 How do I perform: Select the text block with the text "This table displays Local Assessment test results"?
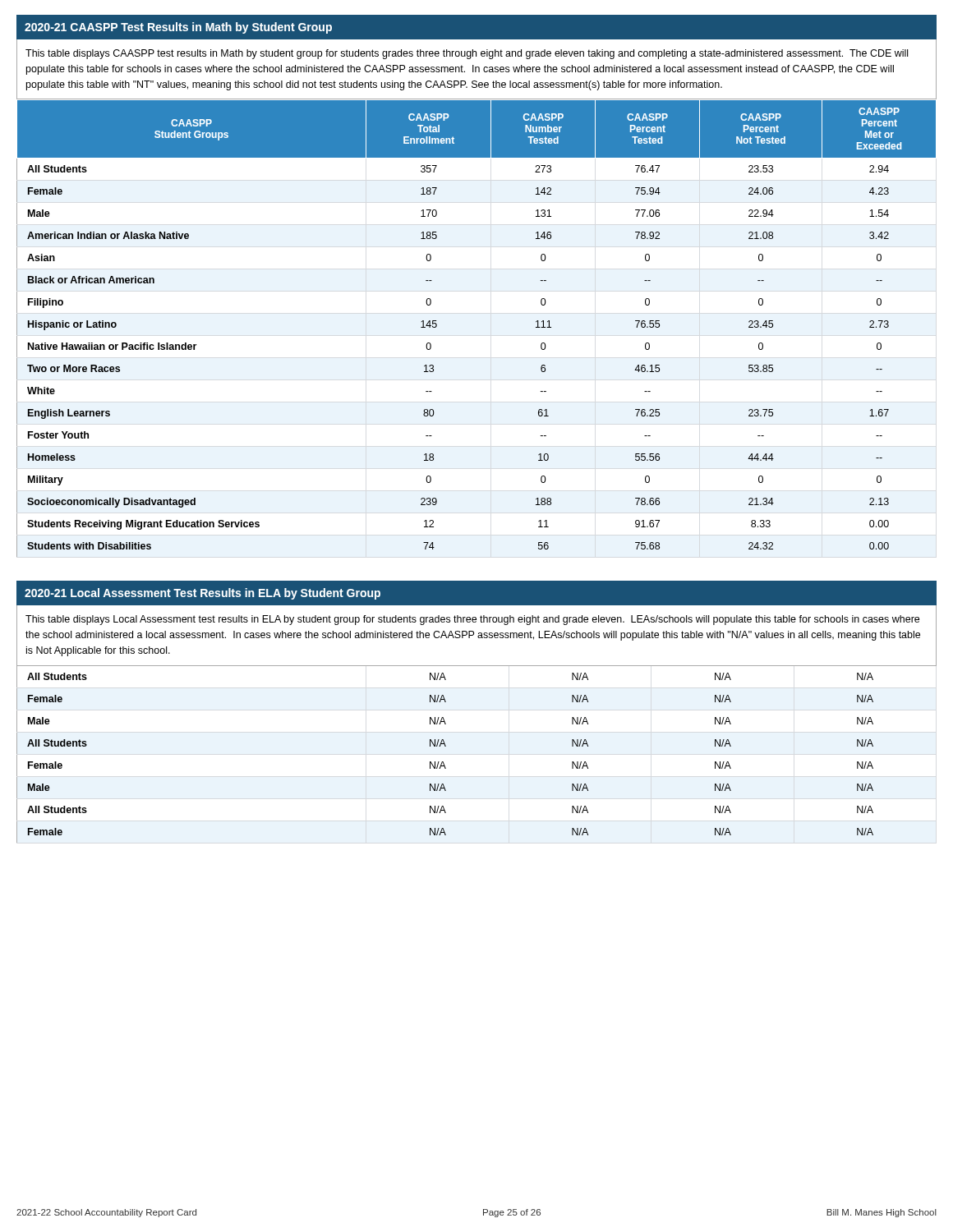click(x=473, y=635)
